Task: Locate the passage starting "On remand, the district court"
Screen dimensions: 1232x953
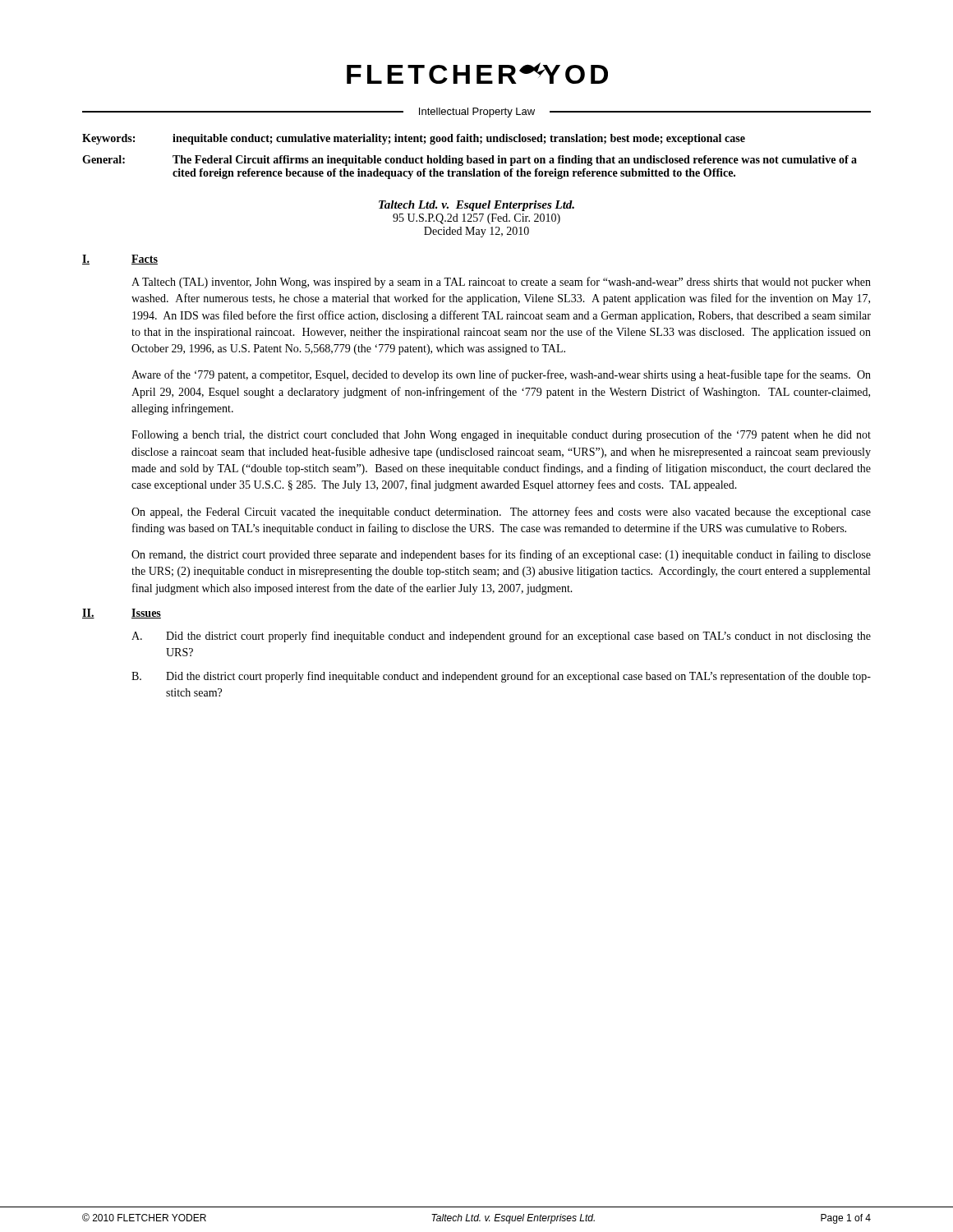Action: pyautogui.click(x=501, y=572)
